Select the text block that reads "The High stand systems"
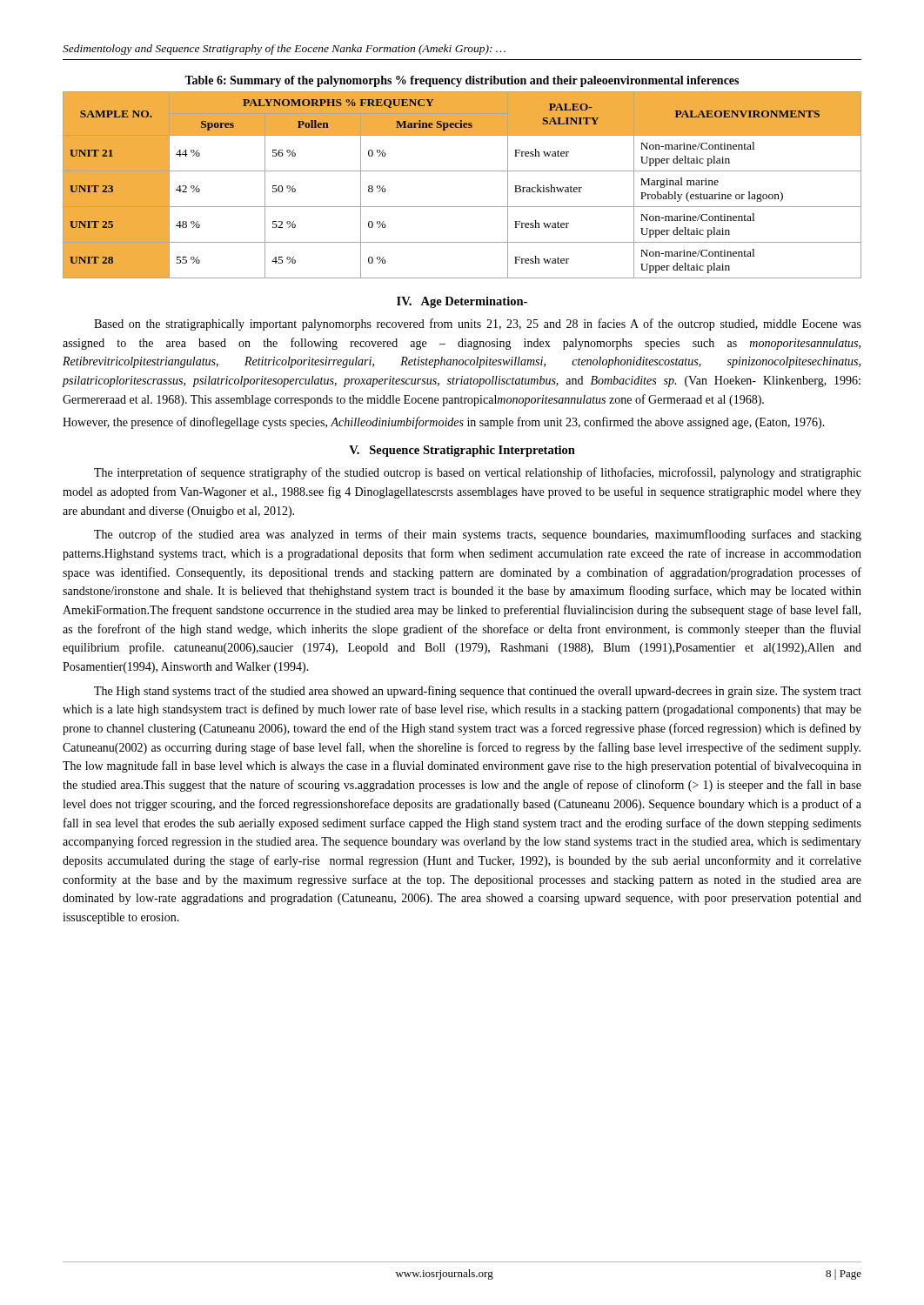The width and height of the screenshot is (924, 1305). tap(462, 804)
